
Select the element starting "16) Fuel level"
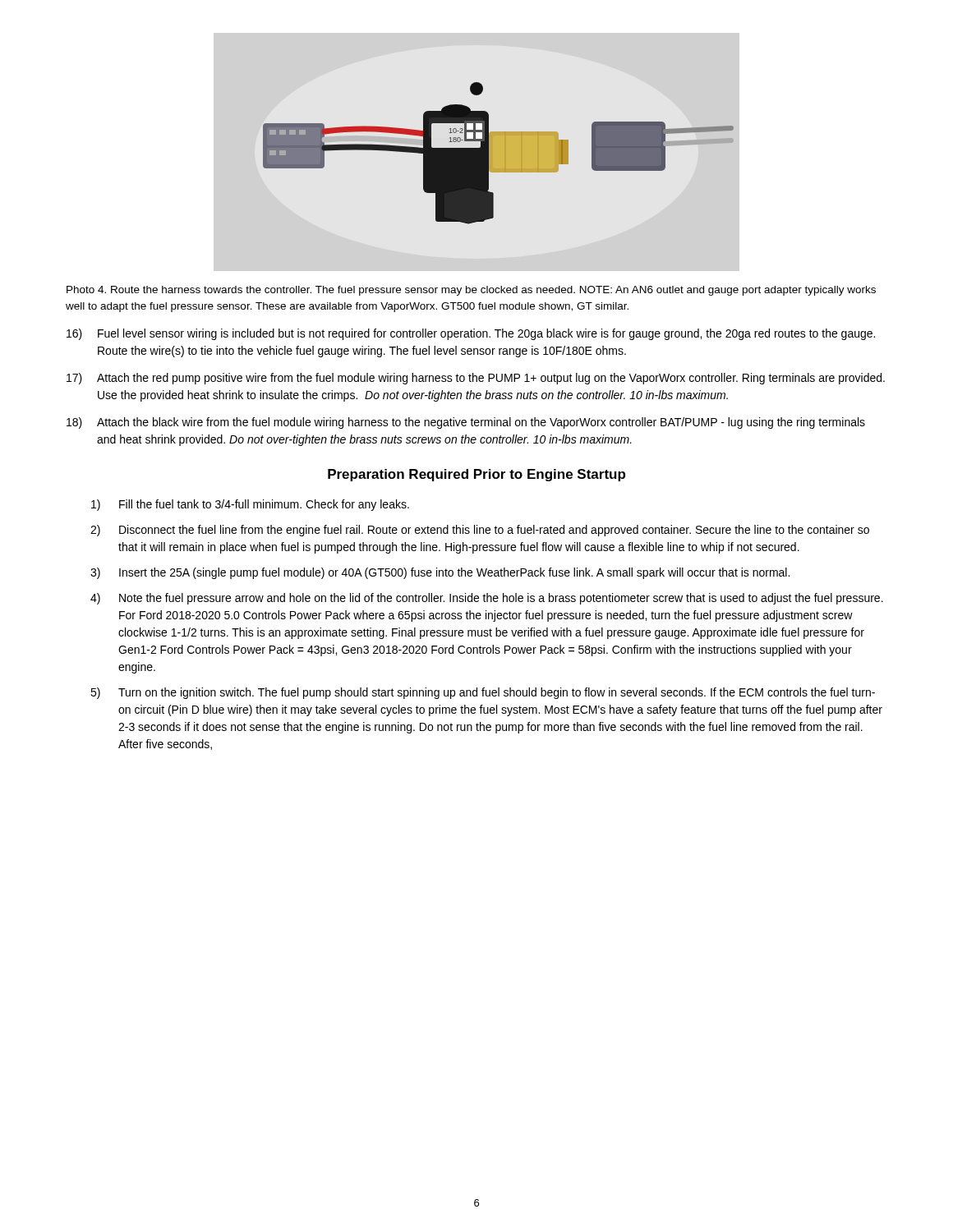point(476,343)
